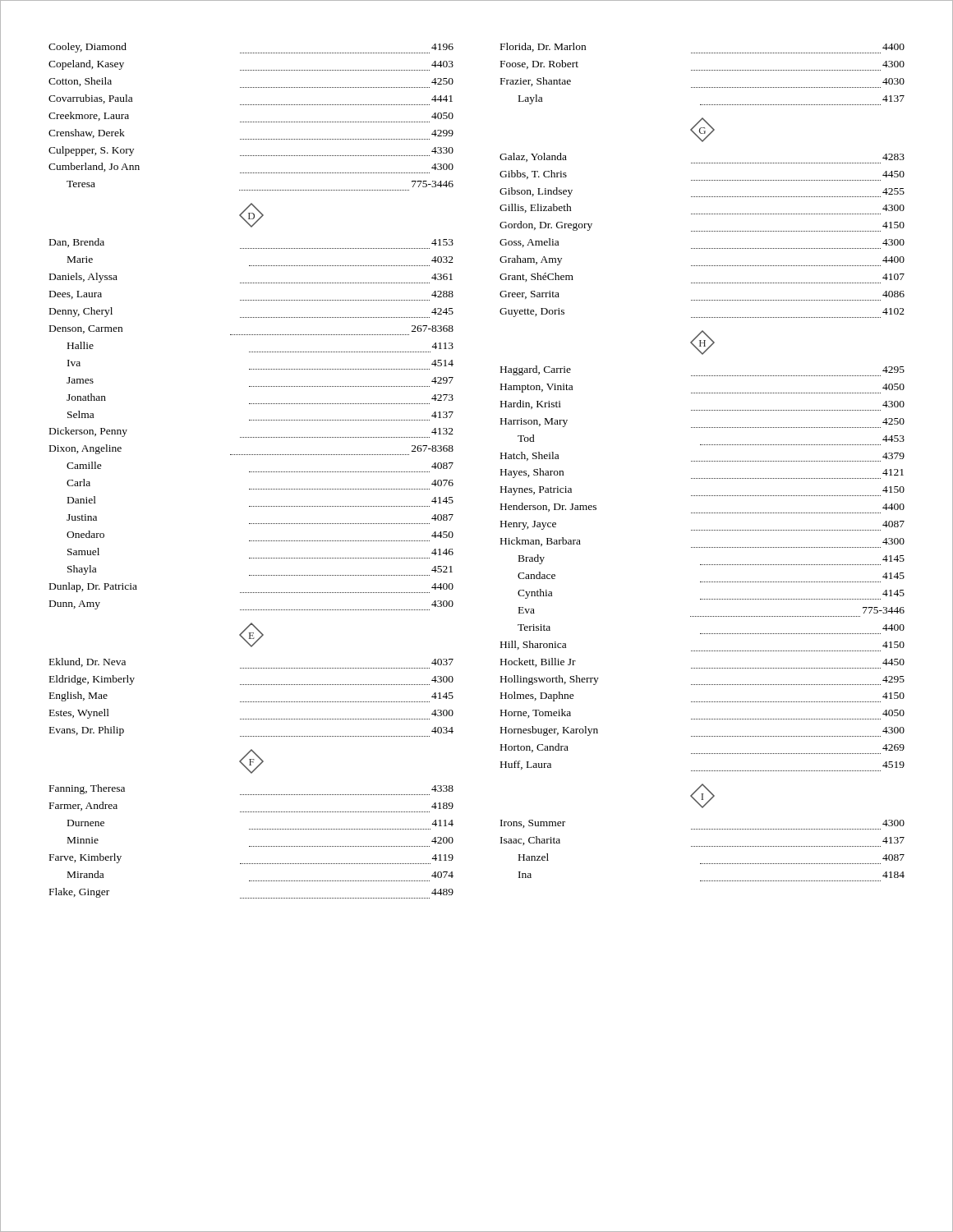Locate the passage starting "Frazier, Shantae 4030"

pyautogui.click(x=702, y=82)
